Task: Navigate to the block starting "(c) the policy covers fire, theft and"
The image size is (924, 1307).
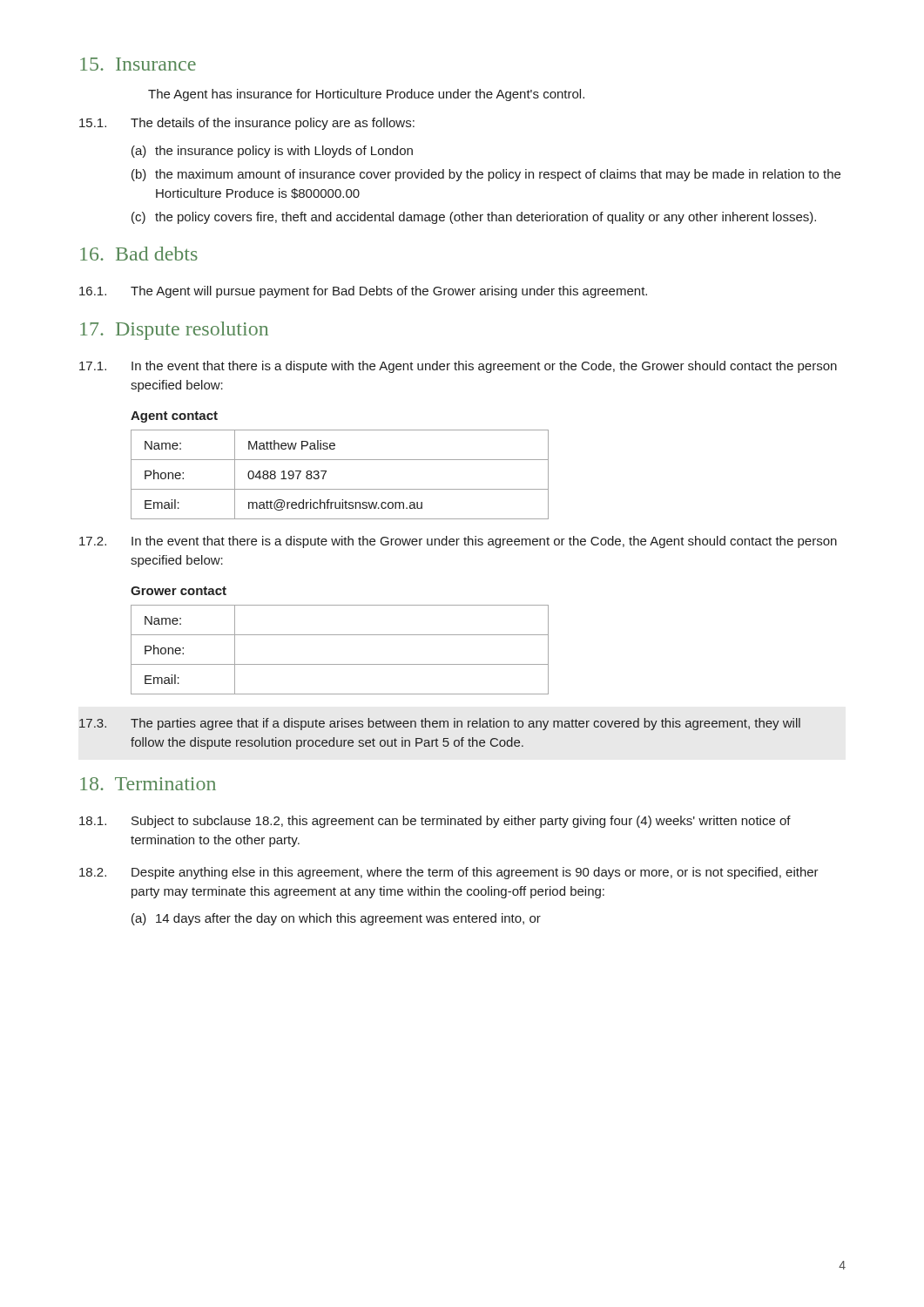Action: (488, 217)
